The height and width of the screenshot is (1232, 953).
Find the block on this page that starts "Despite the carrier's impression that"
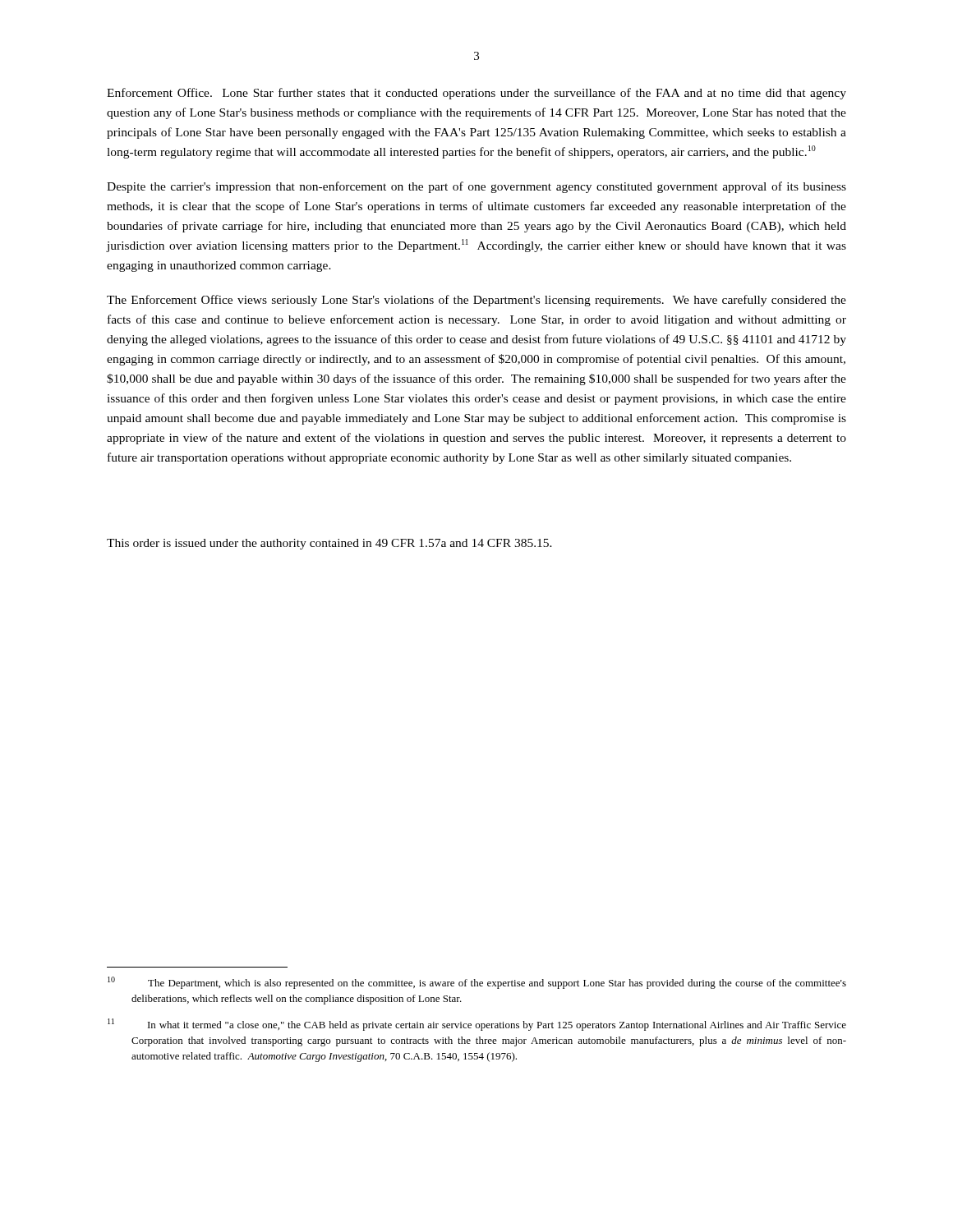click(x=476, y=226)
